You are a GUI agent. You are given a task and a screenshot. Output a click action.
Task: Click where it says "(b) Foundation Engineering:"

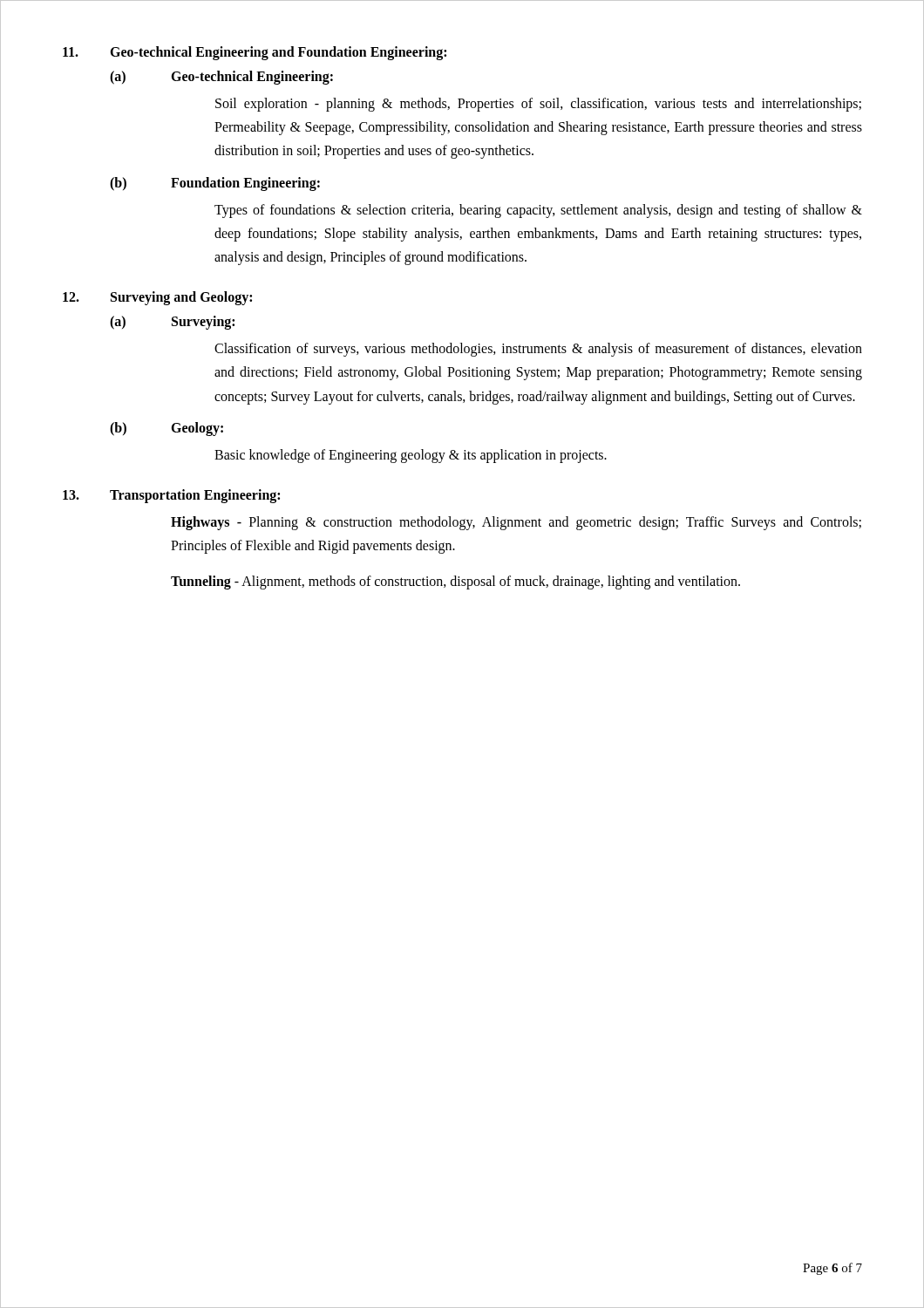pos(215,183)
